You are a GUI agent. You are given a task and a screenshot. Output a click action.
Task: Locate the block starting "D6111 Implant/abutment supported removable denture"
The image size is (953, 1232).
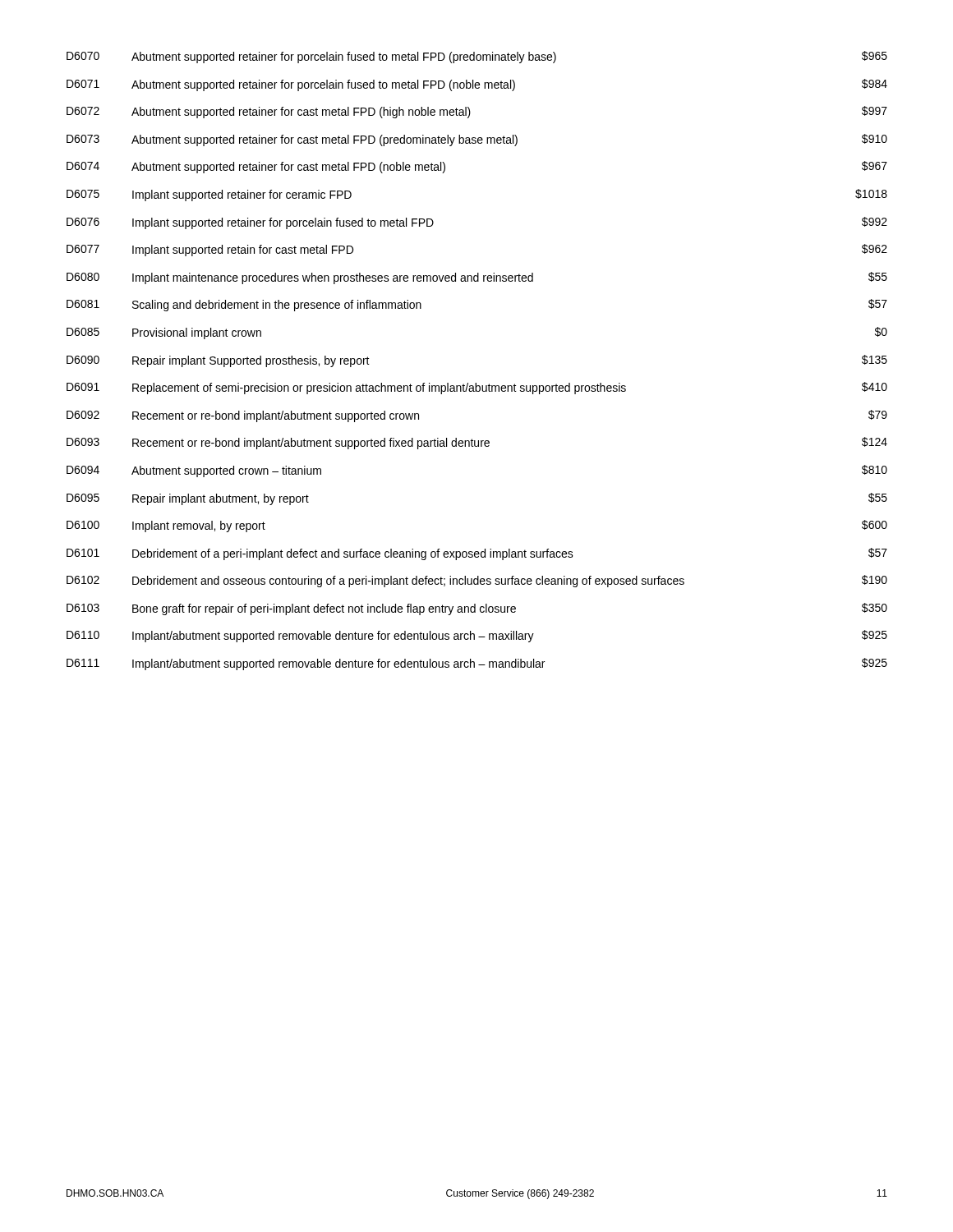pyautogui.click(x=476, y=664)
